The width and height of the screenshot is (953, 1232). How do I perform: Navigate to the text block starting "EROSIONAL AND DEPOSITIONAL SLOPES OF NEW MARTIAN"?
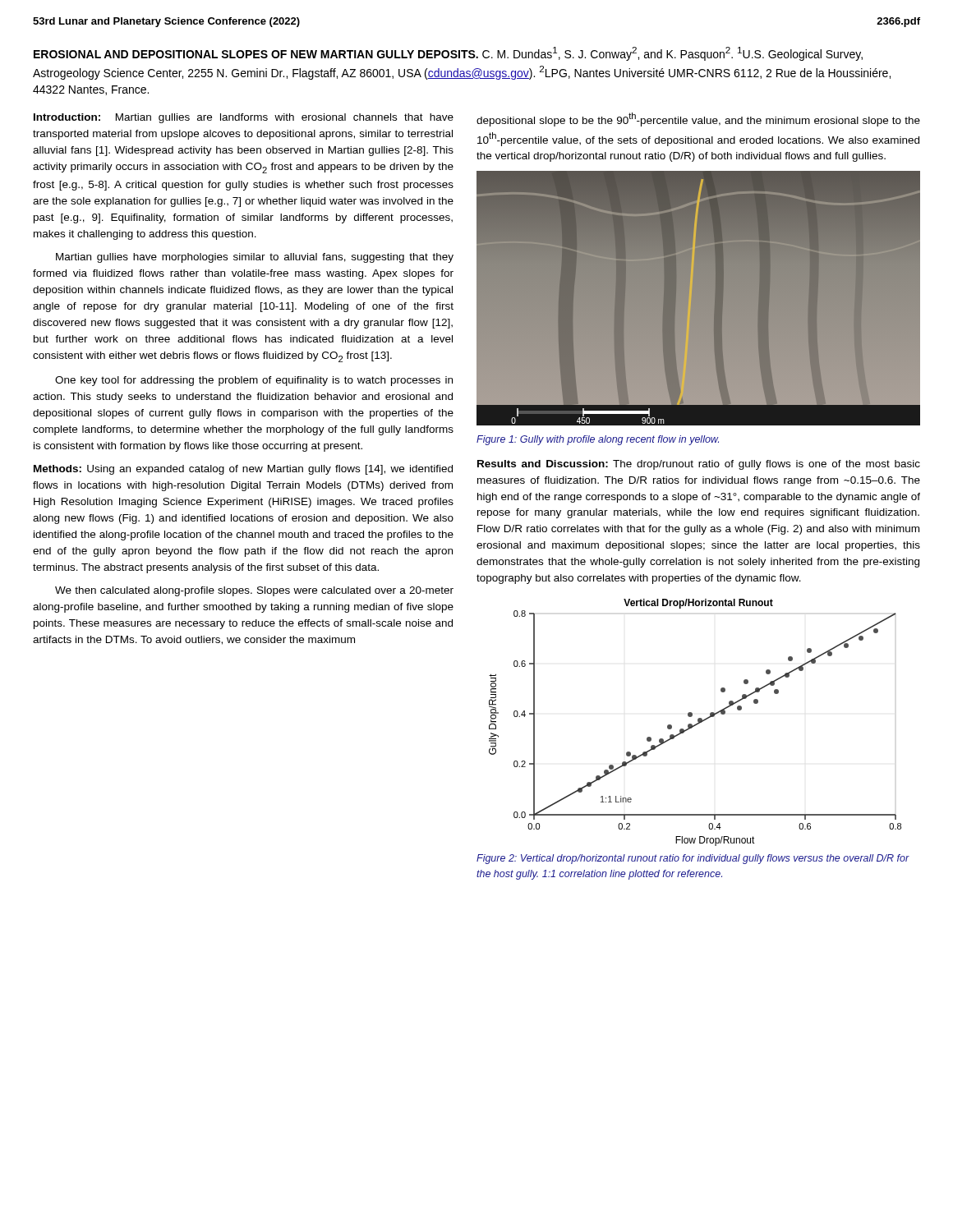[x=462, y=70]
